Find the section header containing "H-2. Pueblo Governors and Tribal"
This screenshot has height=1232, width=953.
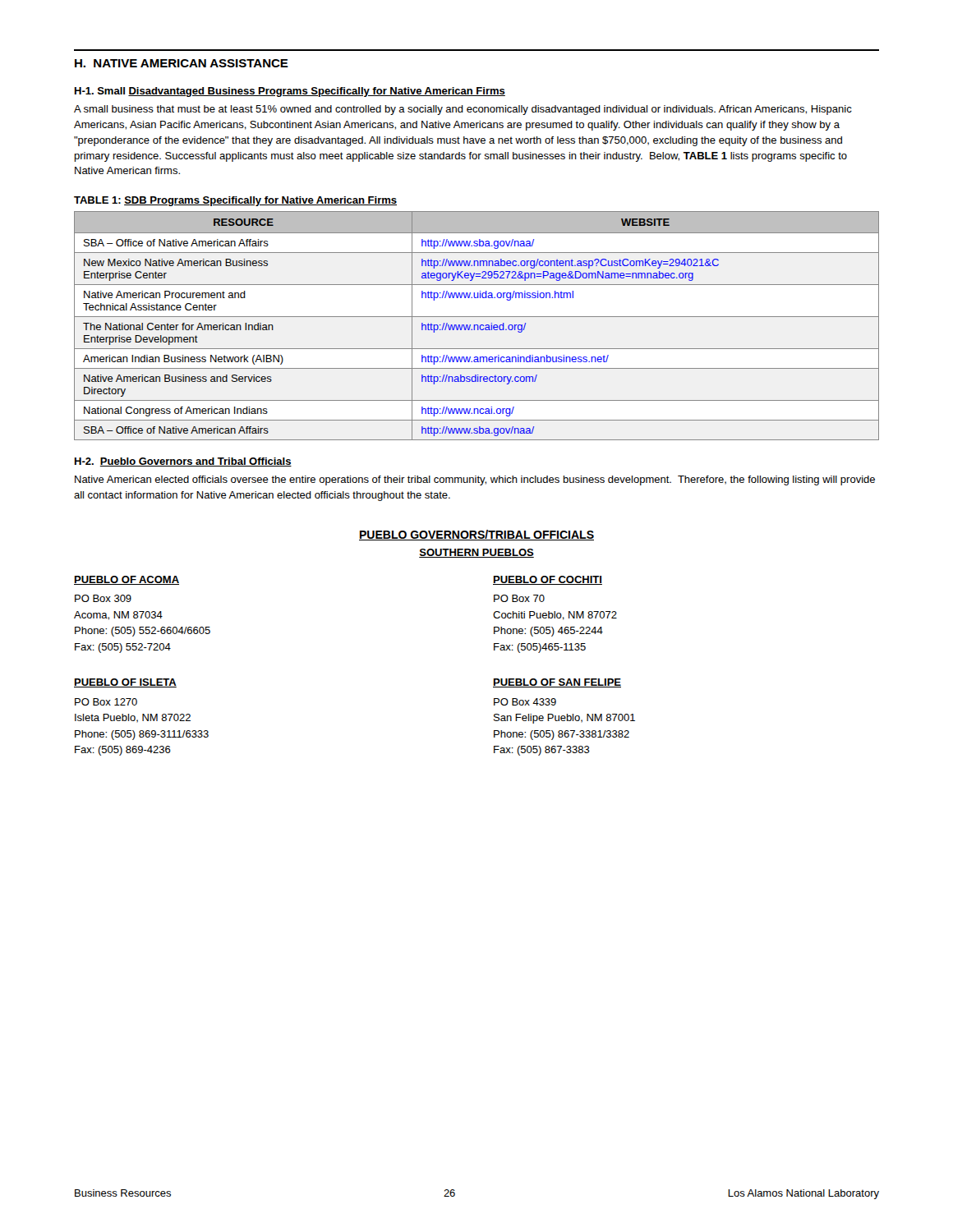[x=183, y=461]
